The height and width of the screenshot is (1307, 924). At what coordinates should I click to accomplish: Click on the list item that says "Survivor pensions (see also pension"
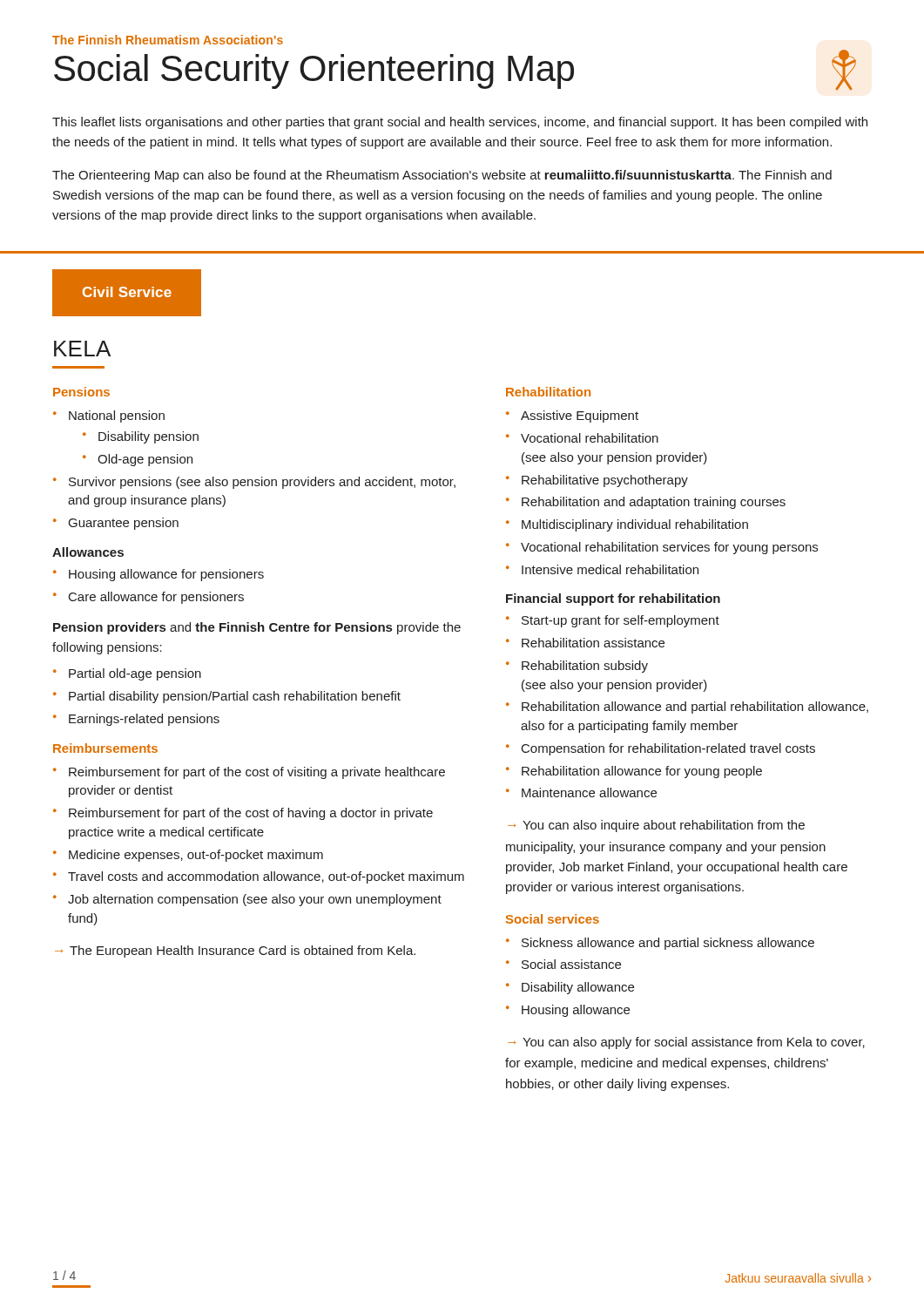pyautogui.click(x=262, y=490)
